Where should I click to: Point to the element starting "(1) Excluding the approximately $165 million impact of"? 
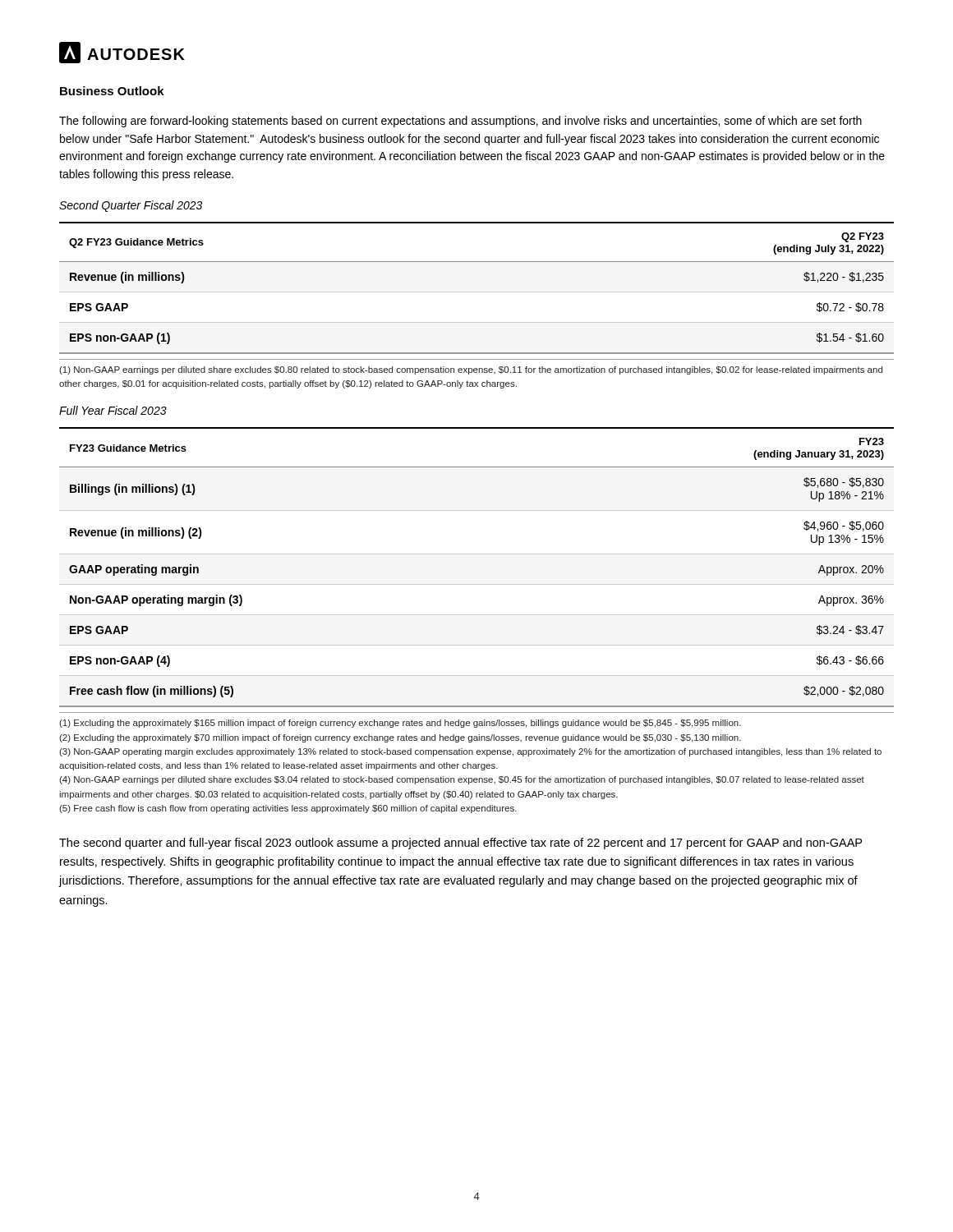[x=471, y=765]
